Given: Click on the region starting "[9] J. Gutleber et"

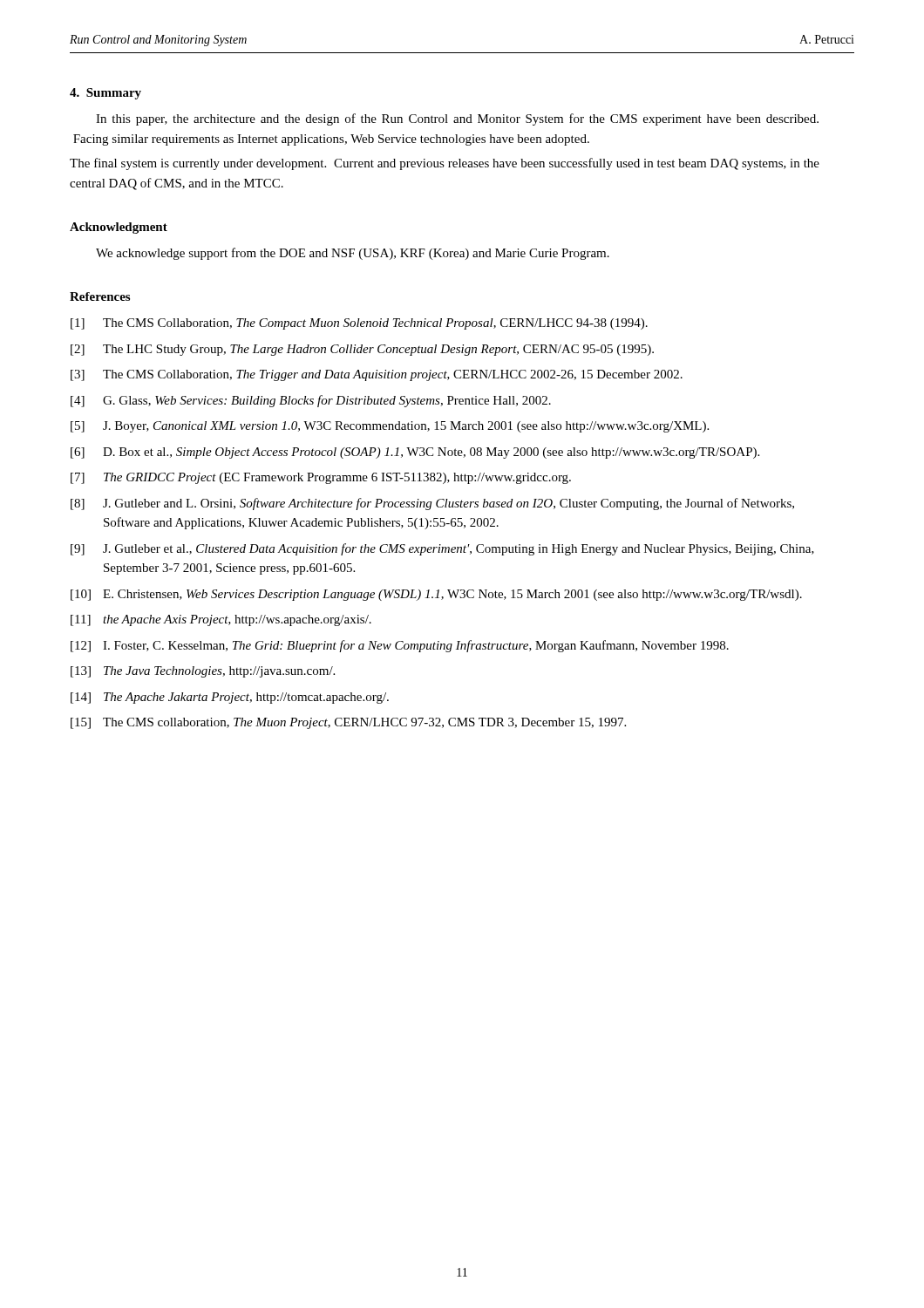Looking at the screenshot, I should (445, 558).
